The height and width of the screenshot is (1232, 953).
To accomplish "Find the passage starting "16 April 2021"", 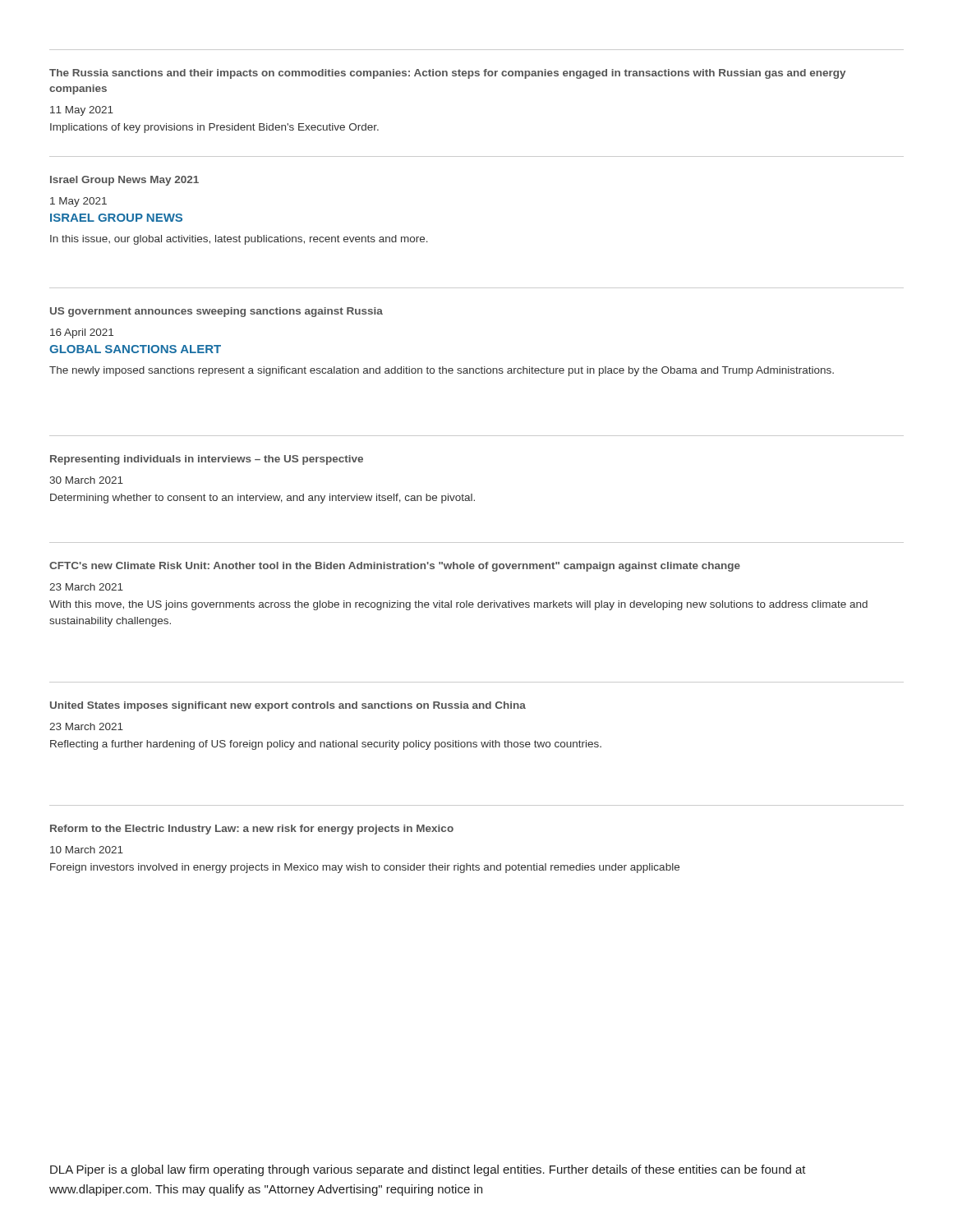I will pos(82,333).
